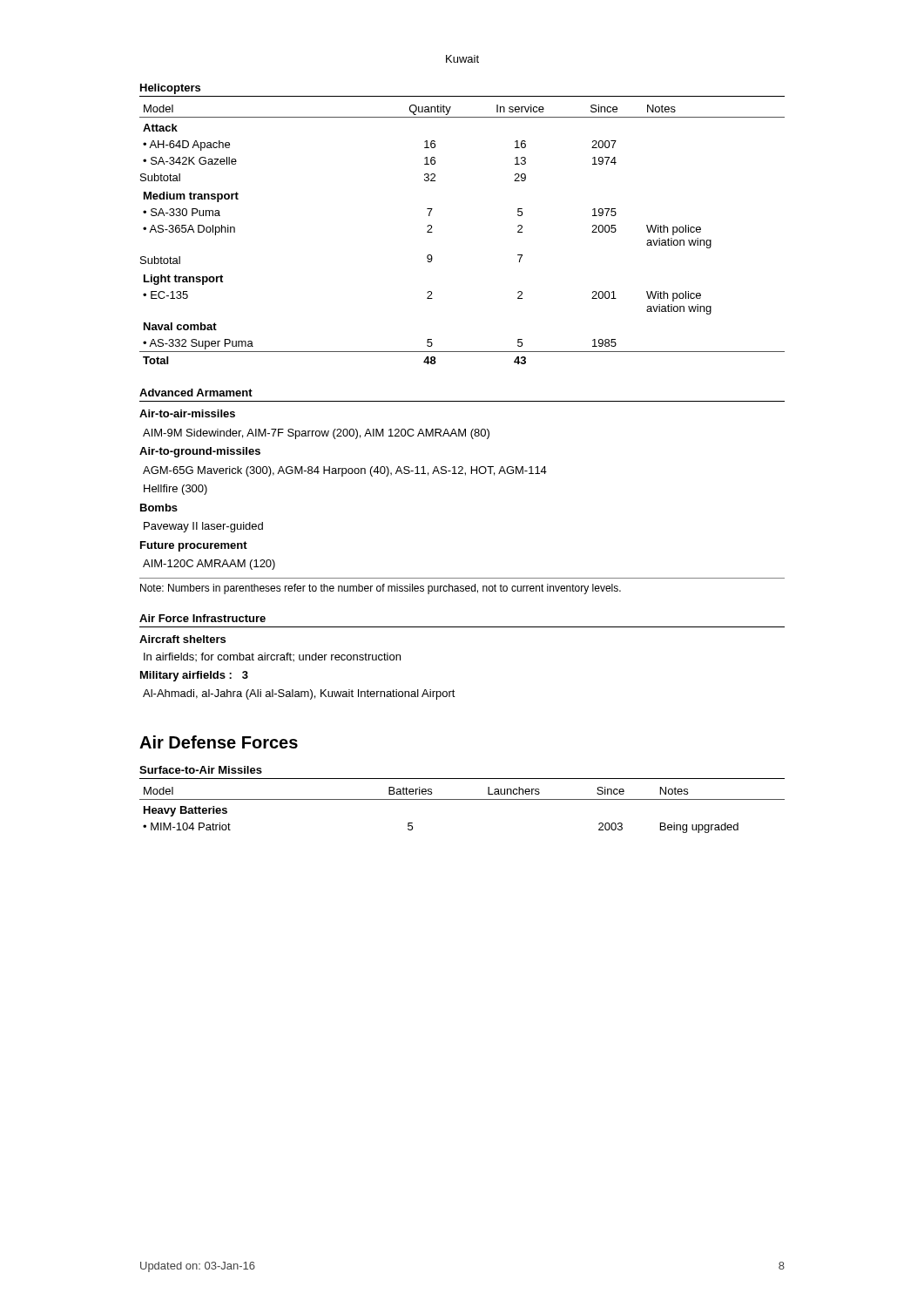
Task: Select the region starting "Air Defense Forces"
Action: [x=219, y=742]
